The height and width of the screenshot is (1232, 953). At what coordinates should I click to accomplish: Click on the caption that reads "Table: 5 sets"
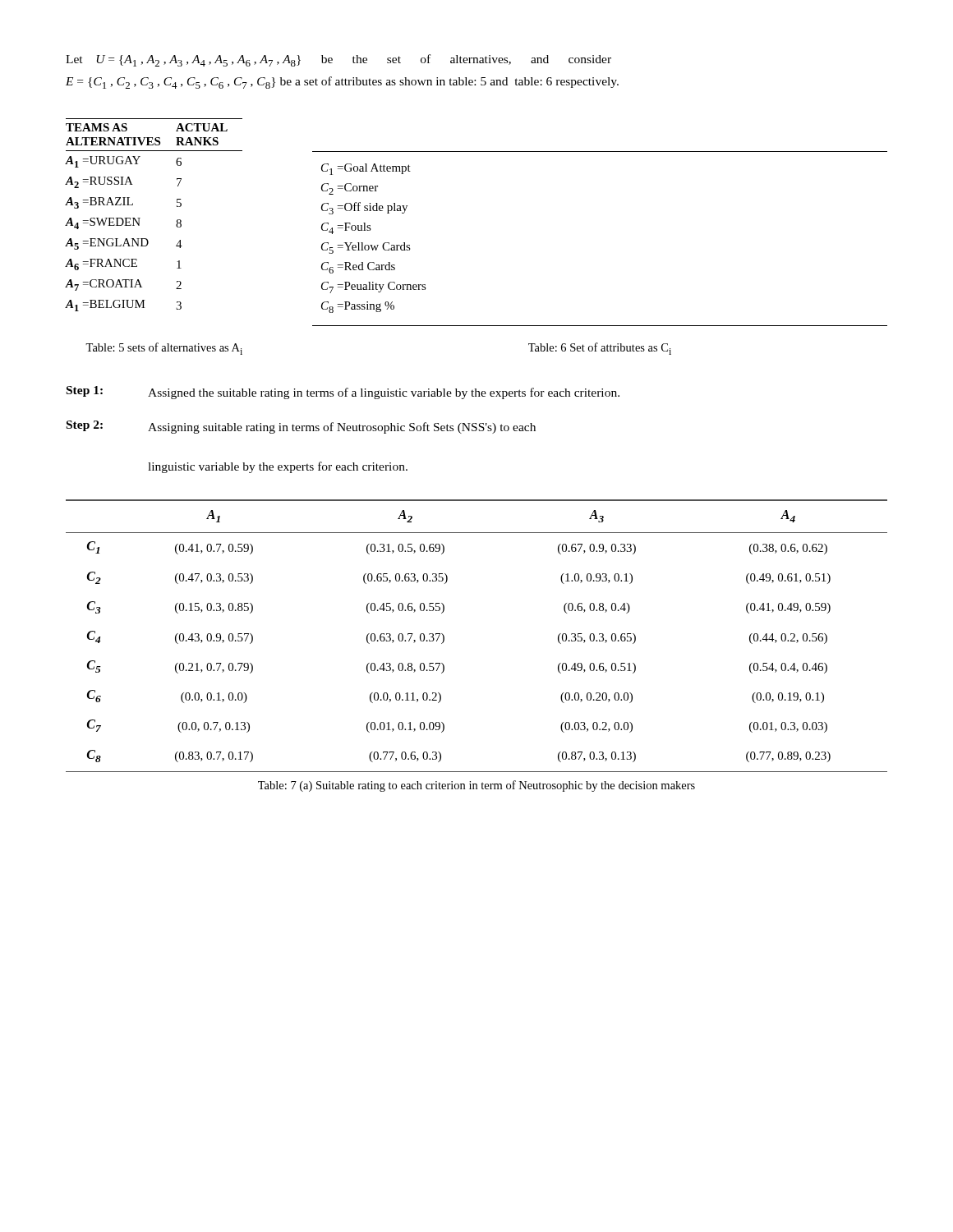coord(164,349)
